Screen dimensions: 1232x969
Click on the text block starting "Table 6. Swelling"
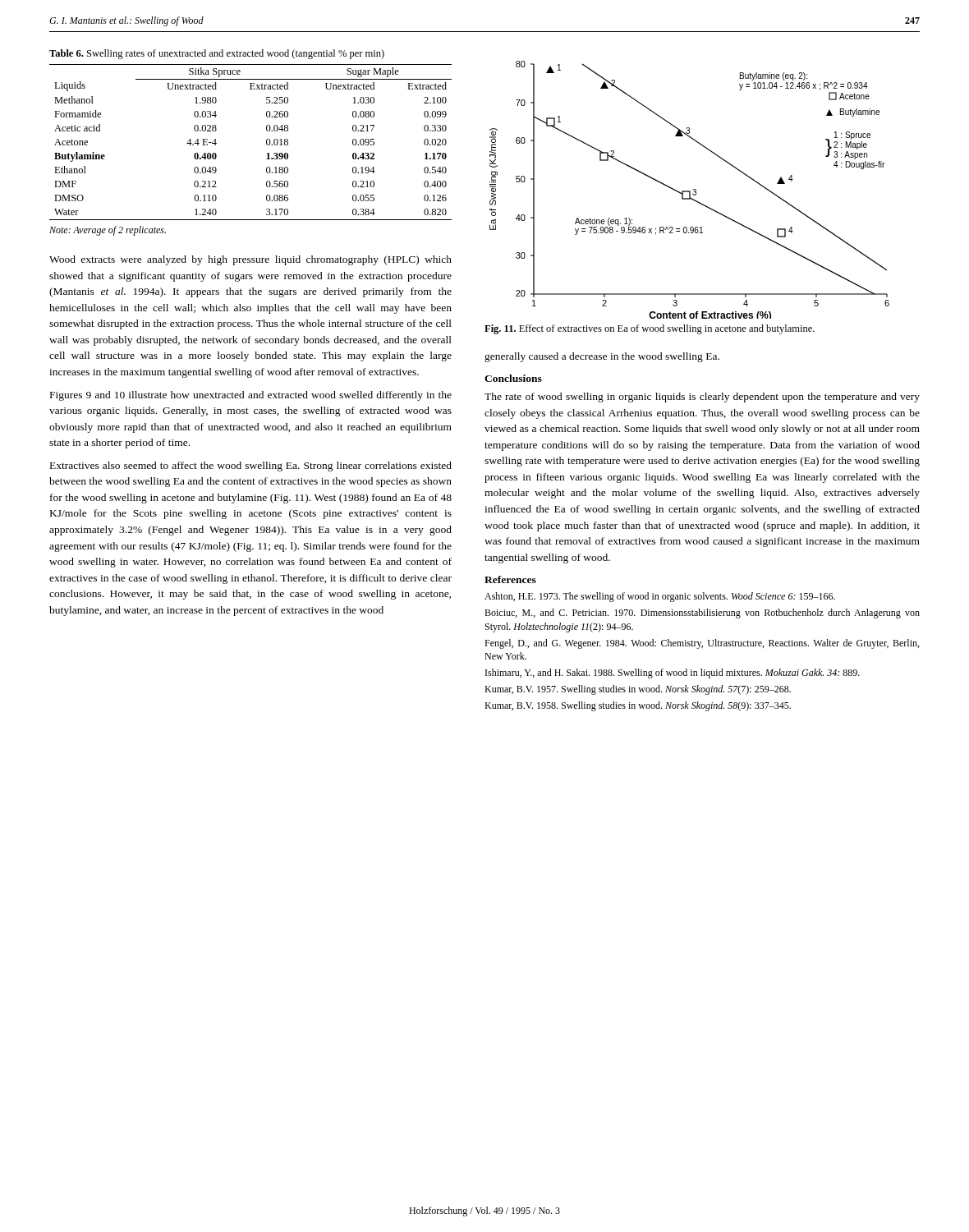coord(217,53)
